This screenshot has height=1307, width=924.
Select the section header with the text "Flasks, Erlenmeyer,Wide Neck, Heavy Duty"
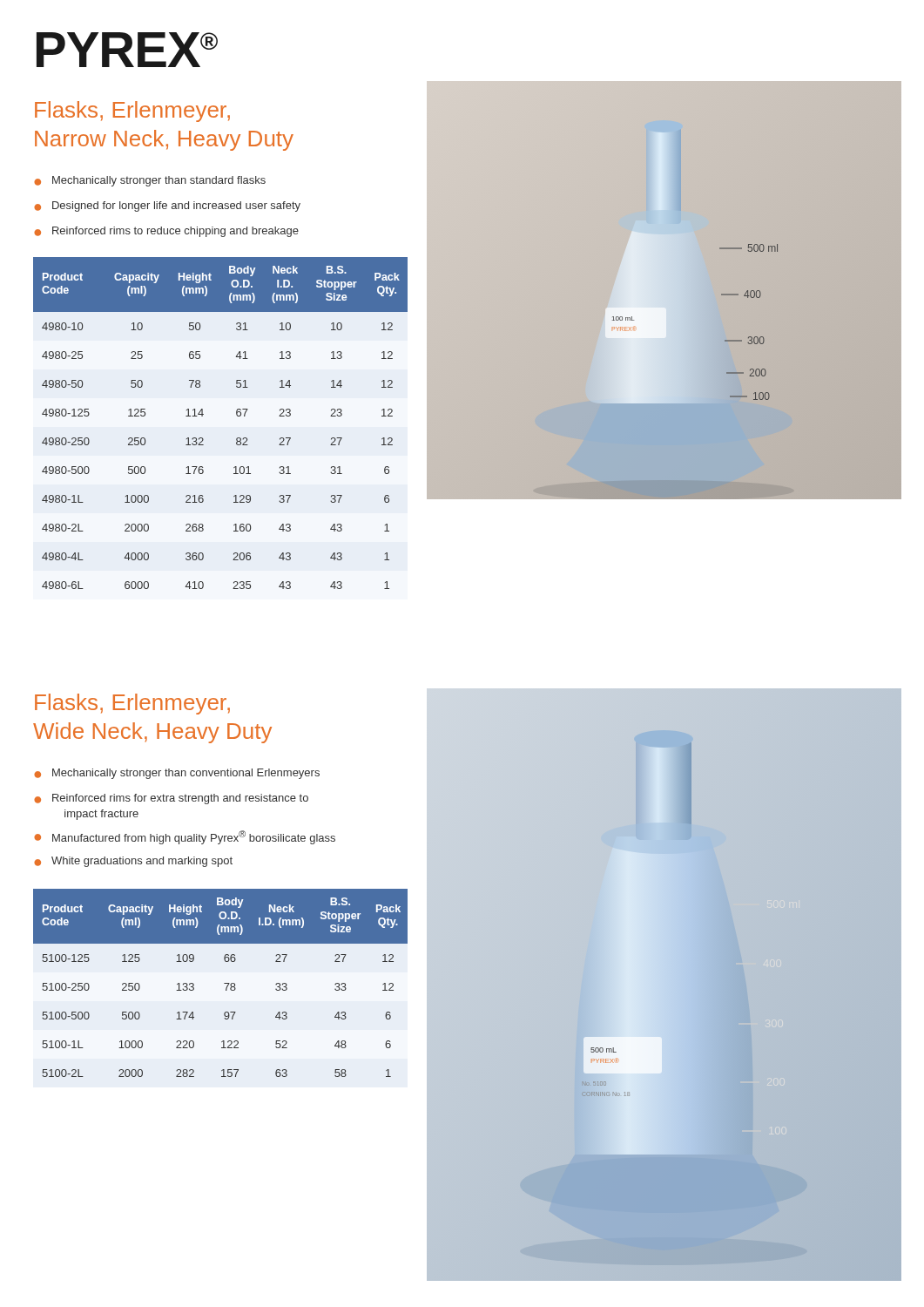coord(220,717)
